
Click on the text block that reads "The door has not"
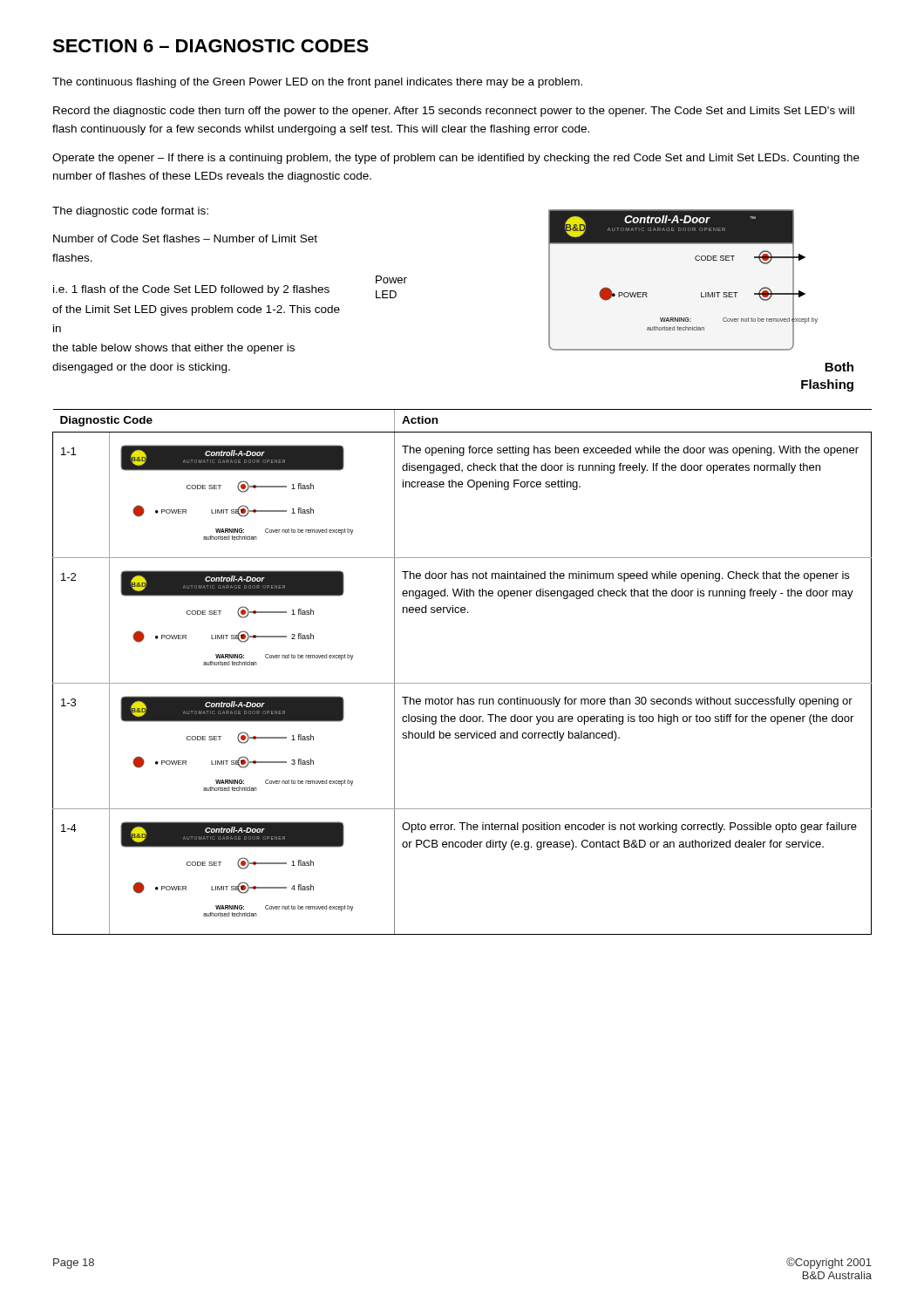point(627,592)
